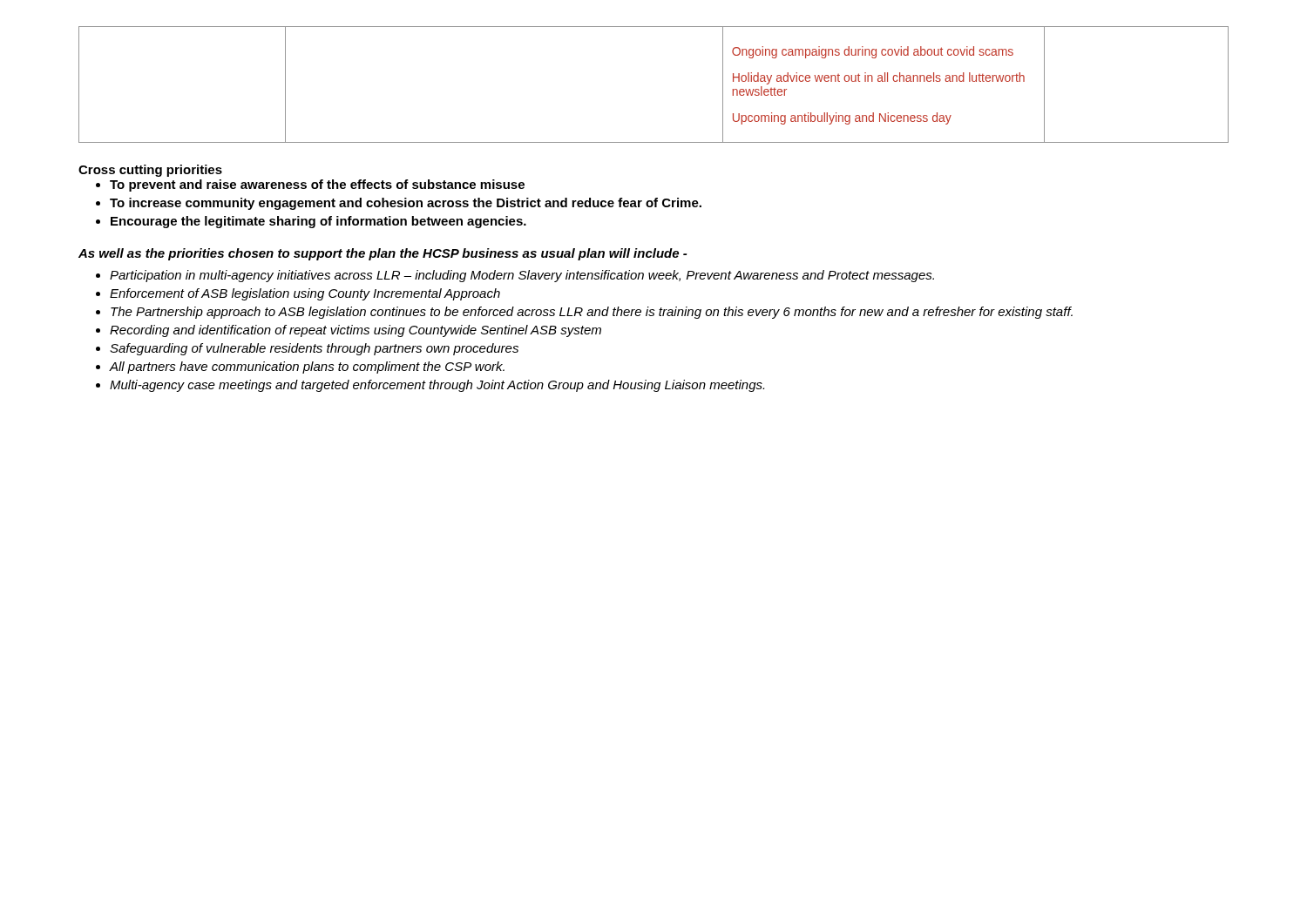This screenshot has width=1307, height=924.
Task: Select the list item with the text "Safeguarding of vulnerable residents through partners own procedures"
Action: tap(314, 348)
